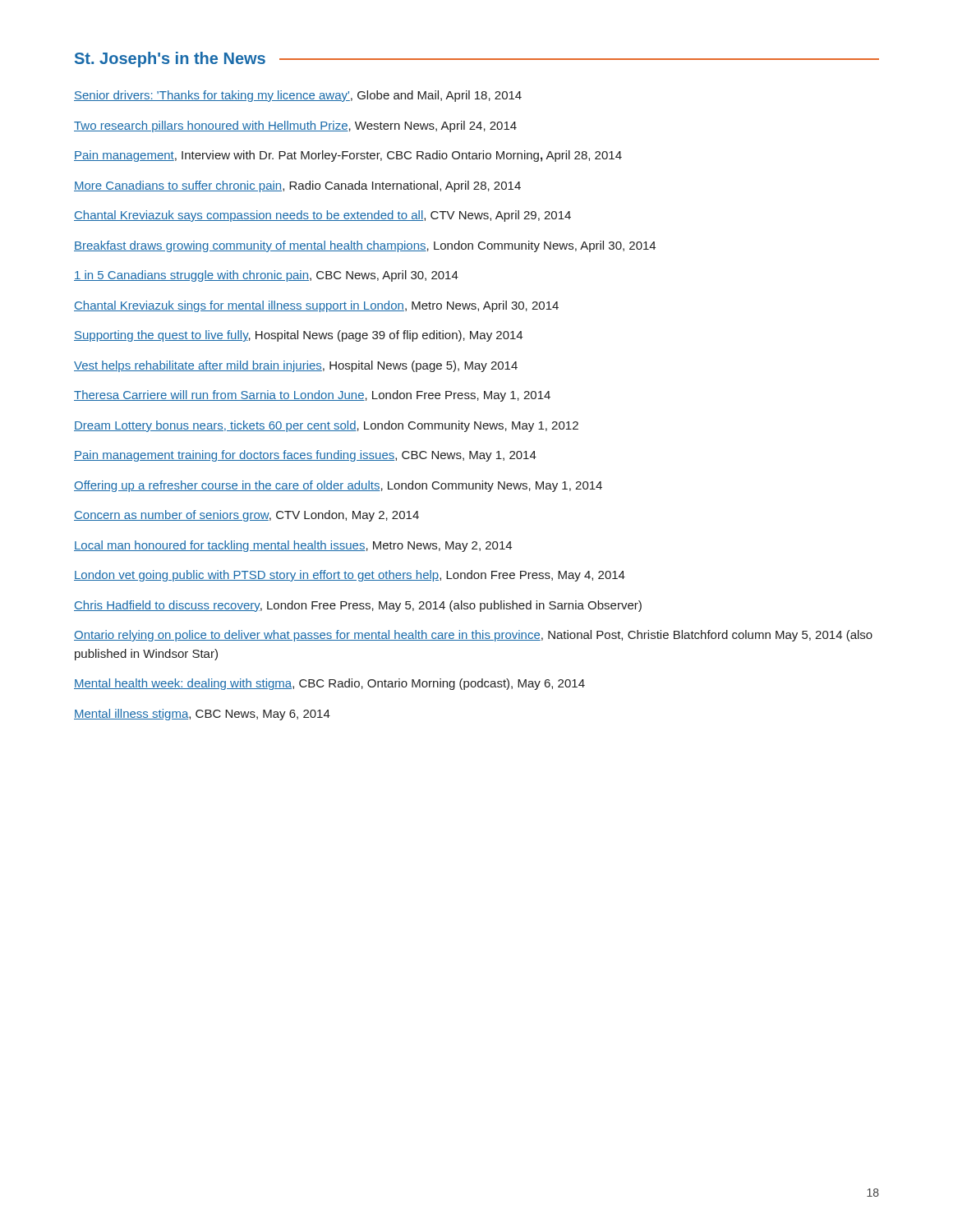Select the region starting "Theresa Carriere will run"
Screen dimensions: 1232x953
pos(312,395)
